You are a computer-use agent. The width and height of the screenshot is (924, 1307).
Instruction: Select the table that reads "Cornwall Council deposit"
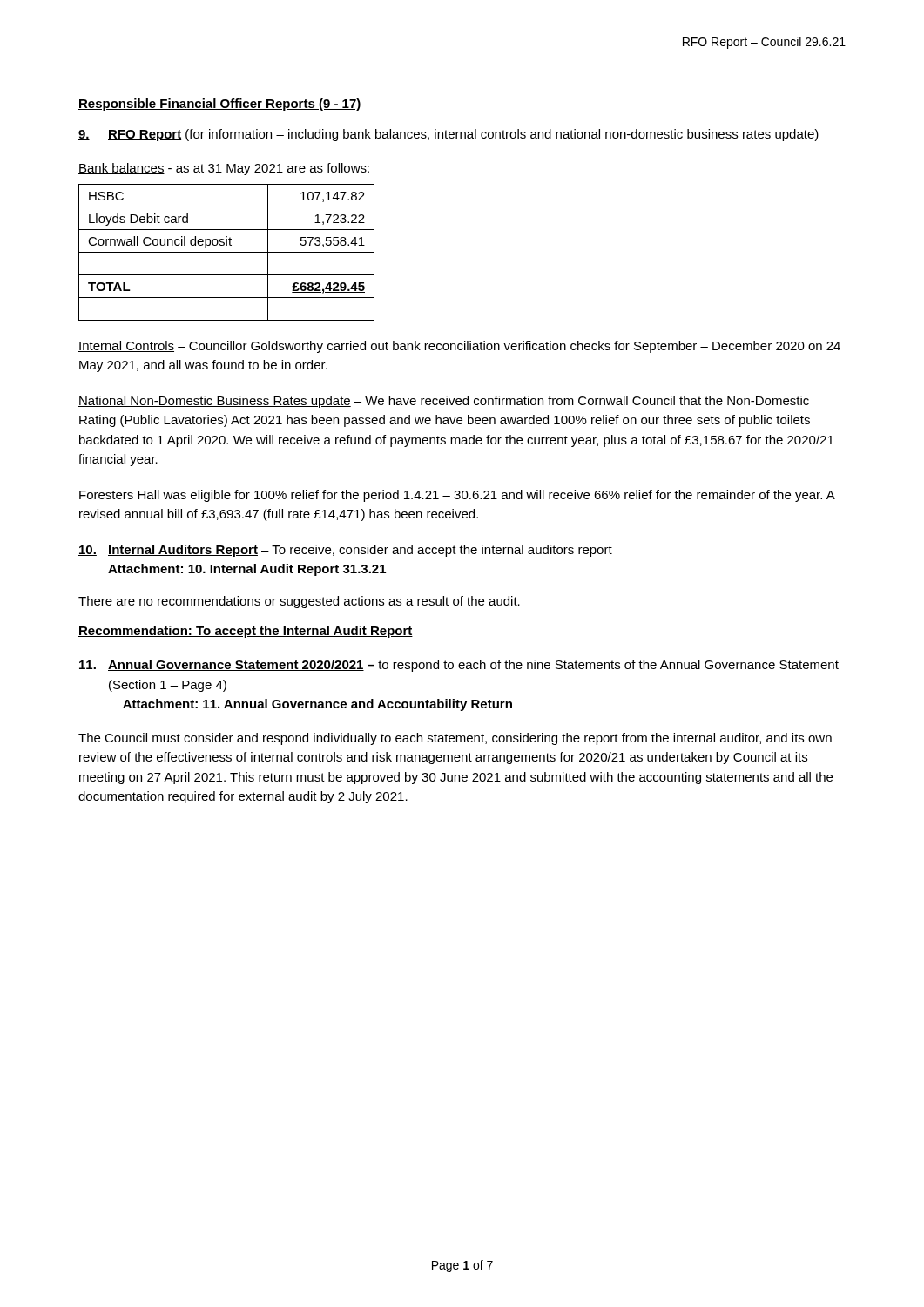462,252
